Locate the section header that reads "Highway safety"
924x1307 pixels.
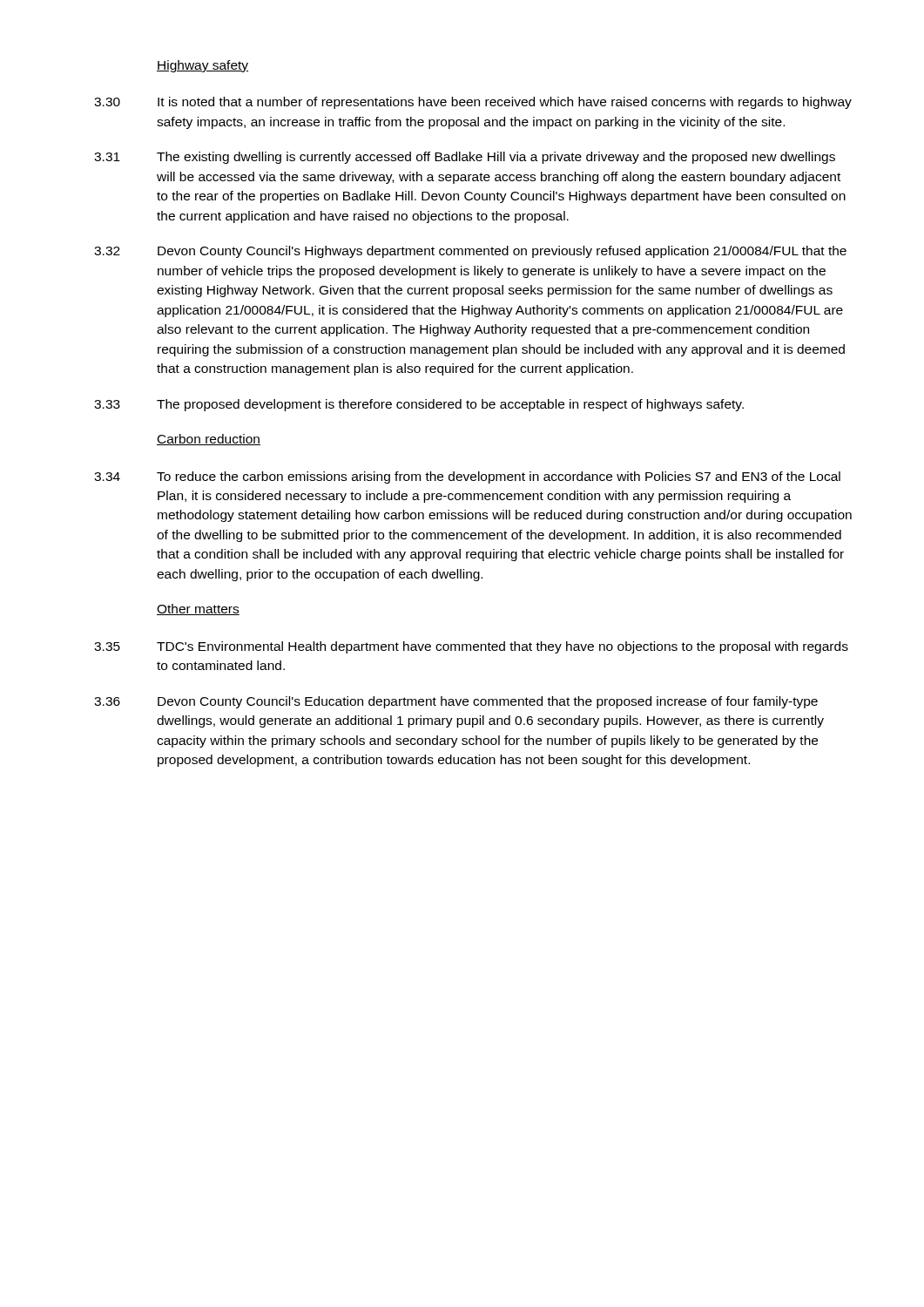[203, 65]
